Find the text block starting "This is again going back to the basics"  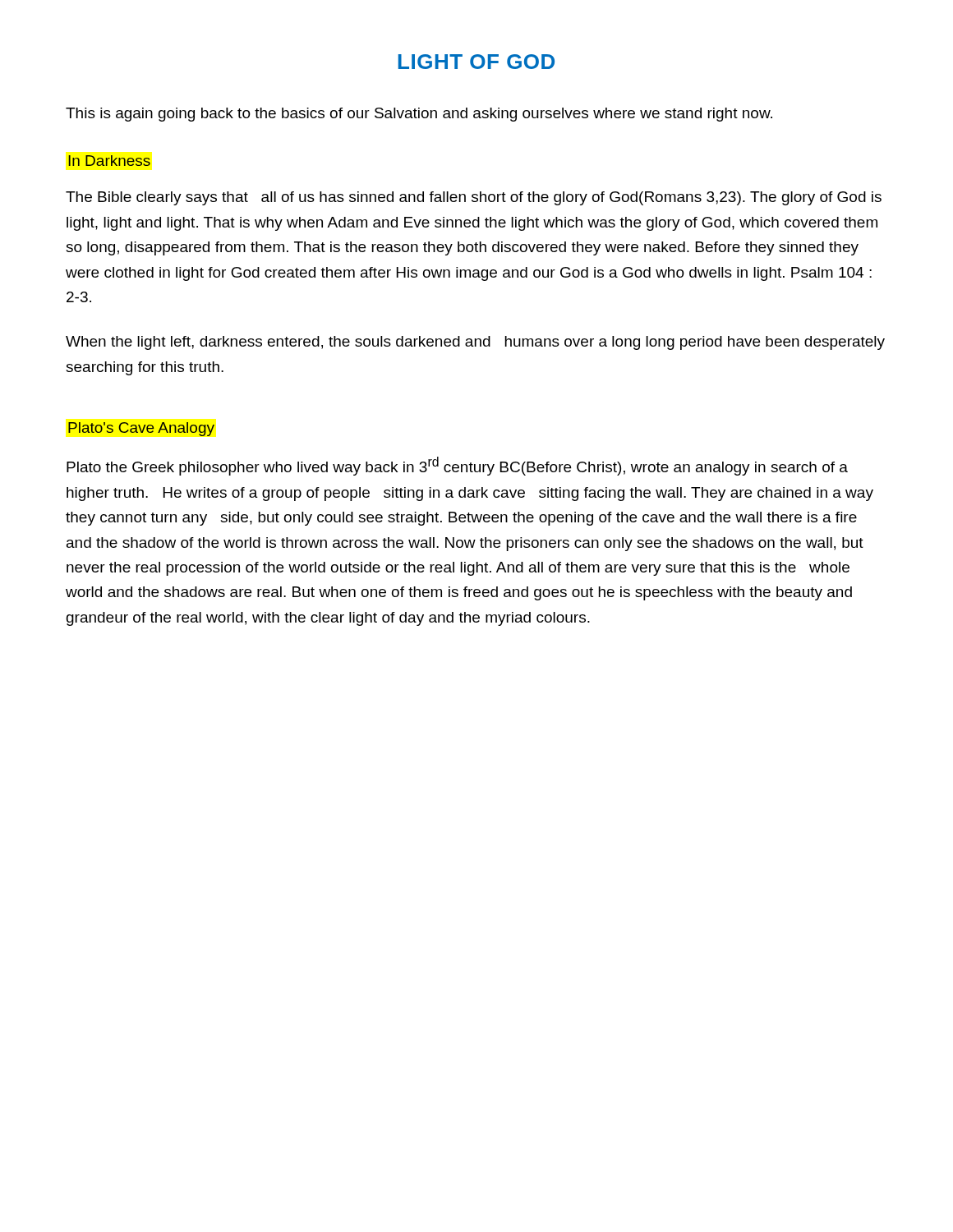(x=420, y=113)
